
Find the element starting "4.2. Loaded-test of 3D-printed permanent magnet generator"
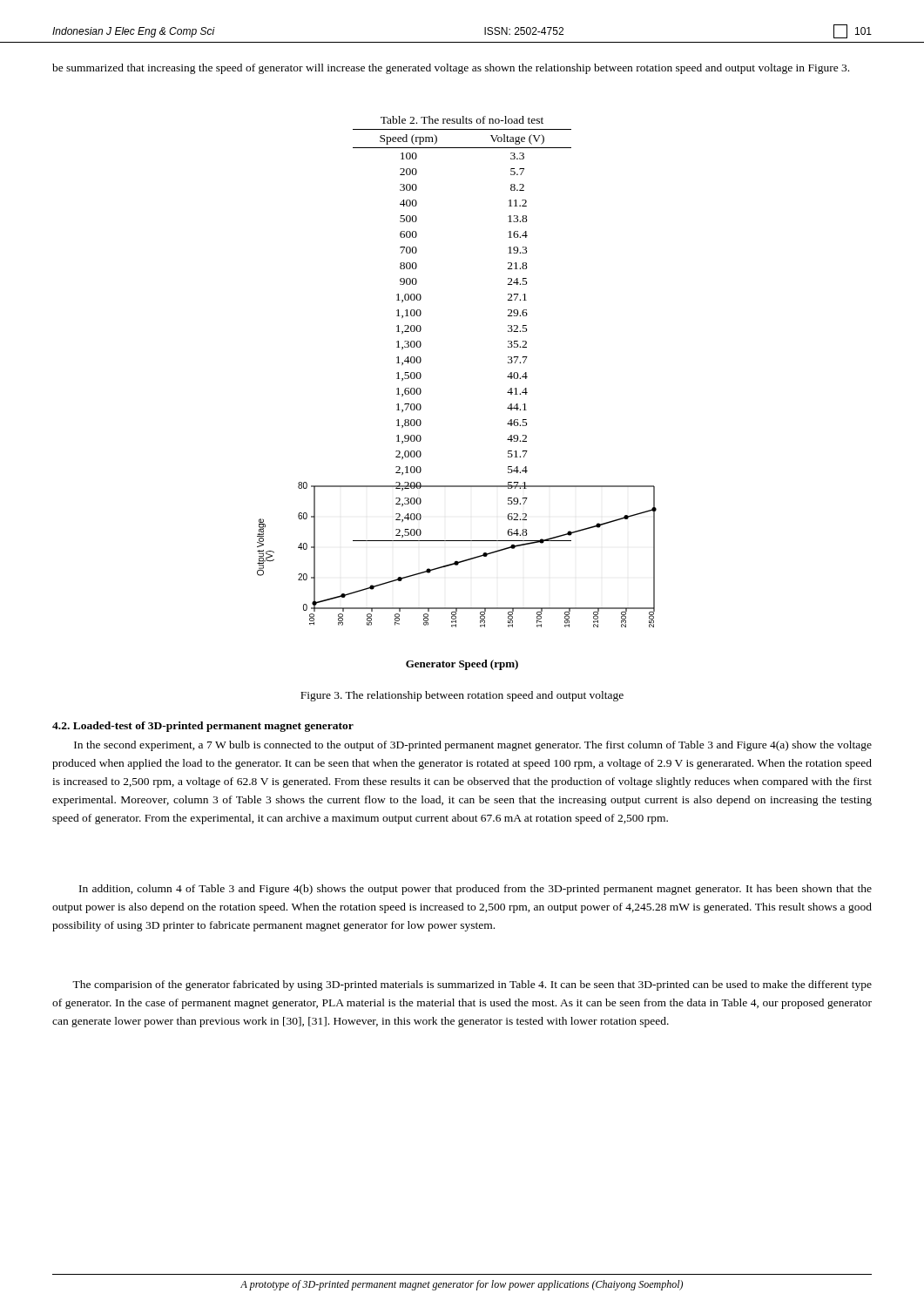[x=203, y=725]
